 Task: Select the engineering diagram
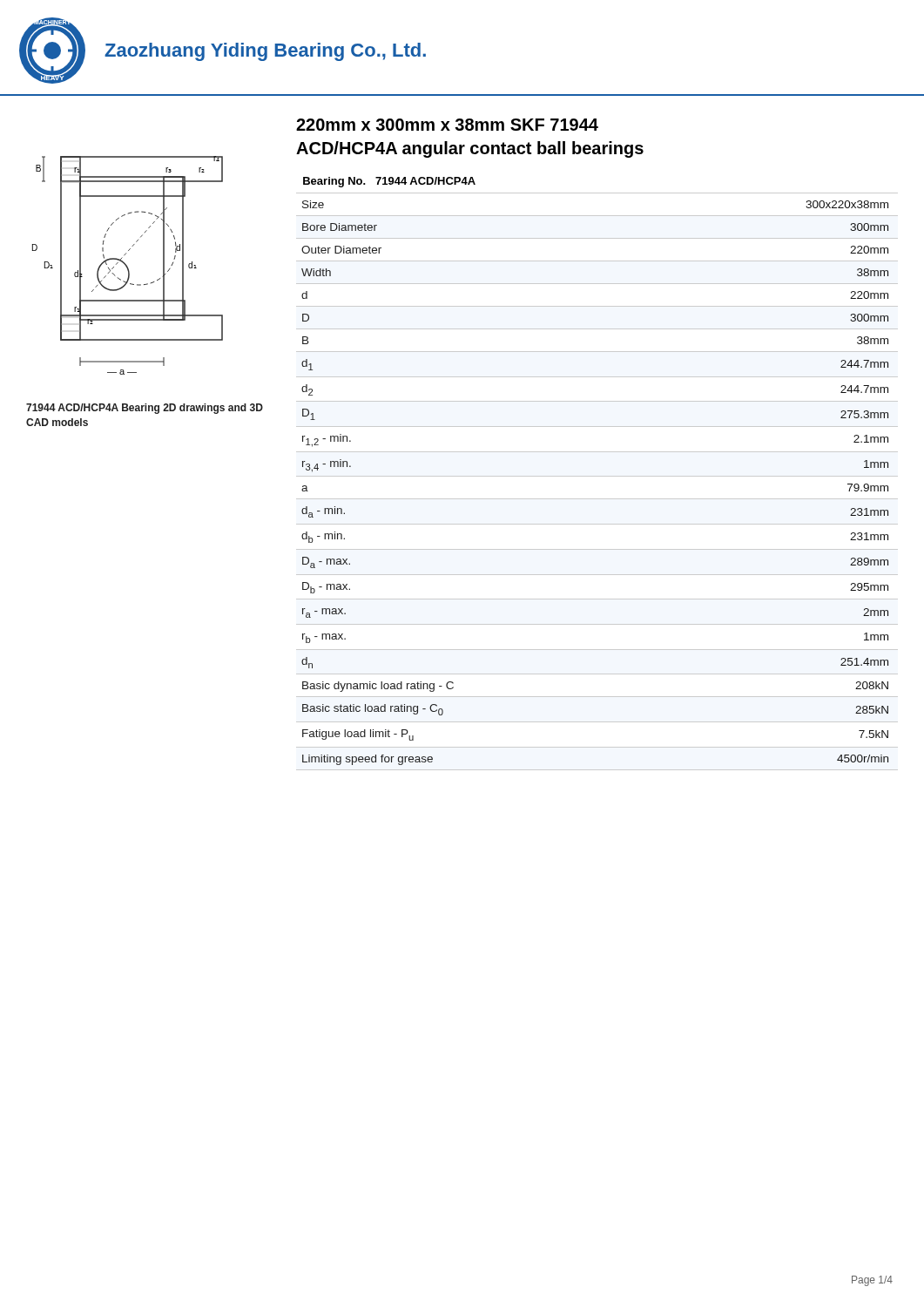pyautogui.click(x=148, y=250)
